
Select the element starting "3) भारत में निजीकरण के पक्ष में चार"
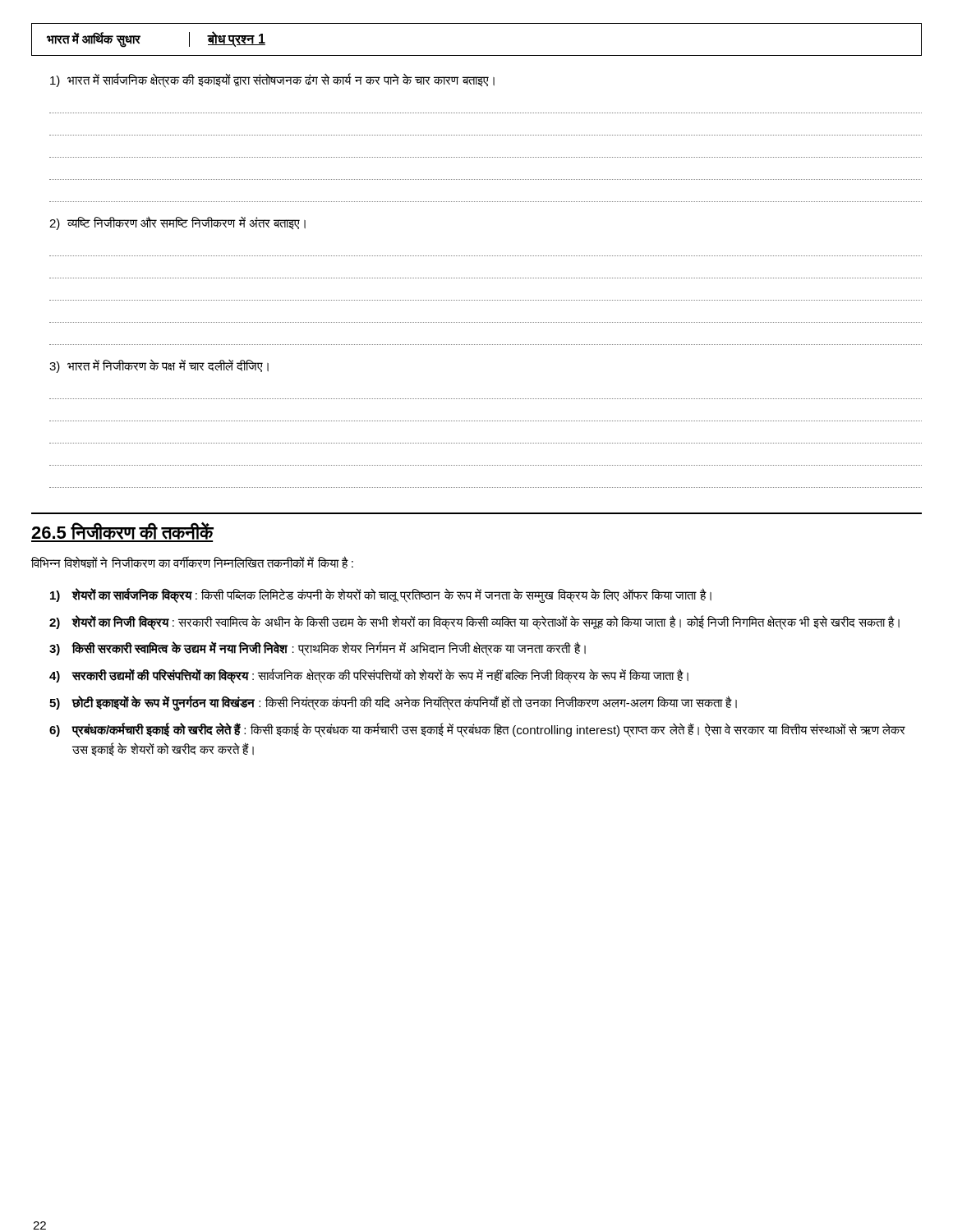tap(486, 422)
